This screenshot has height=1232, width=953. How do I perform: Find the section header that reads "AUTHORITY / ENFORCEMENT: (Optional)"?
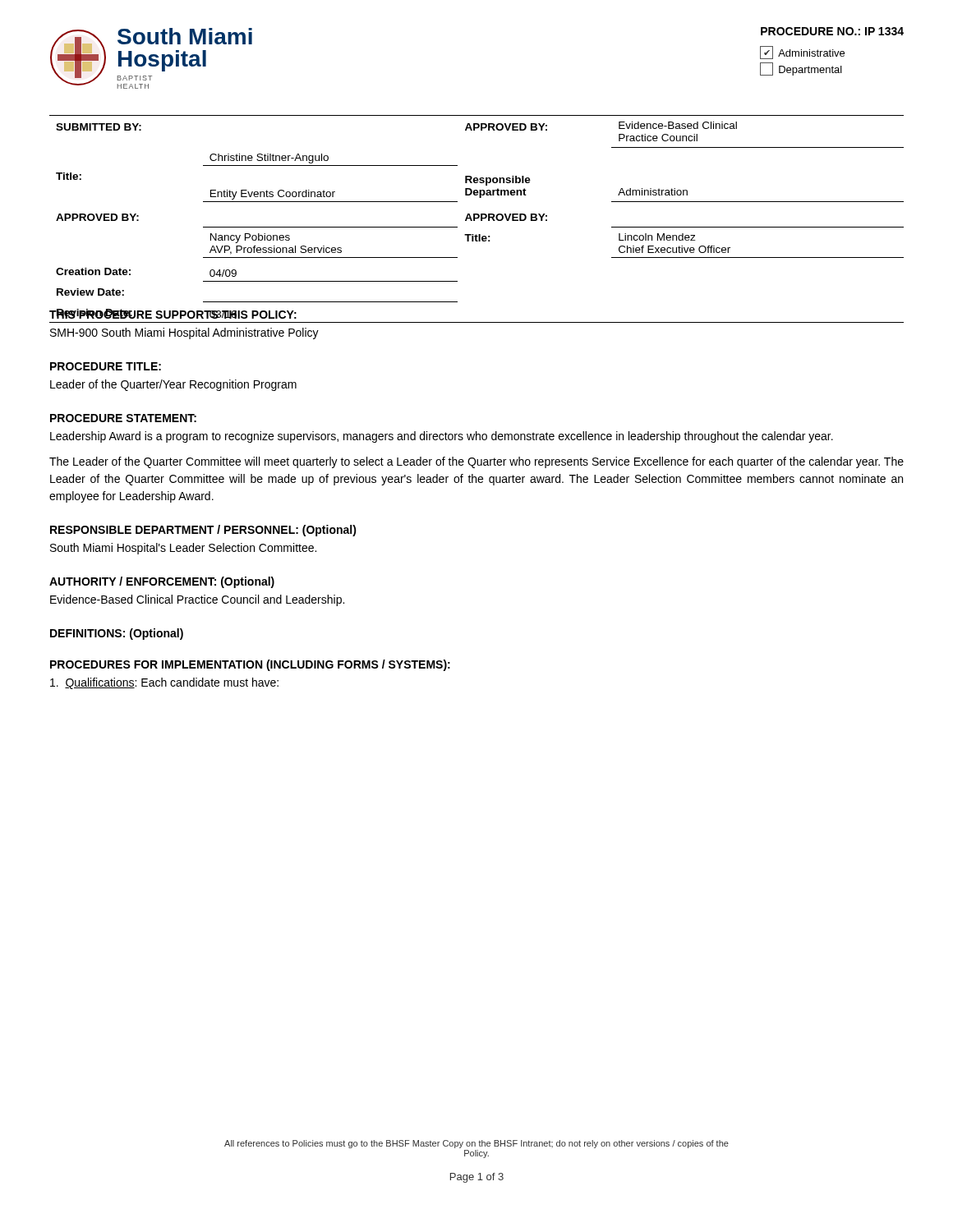point(162,582)
